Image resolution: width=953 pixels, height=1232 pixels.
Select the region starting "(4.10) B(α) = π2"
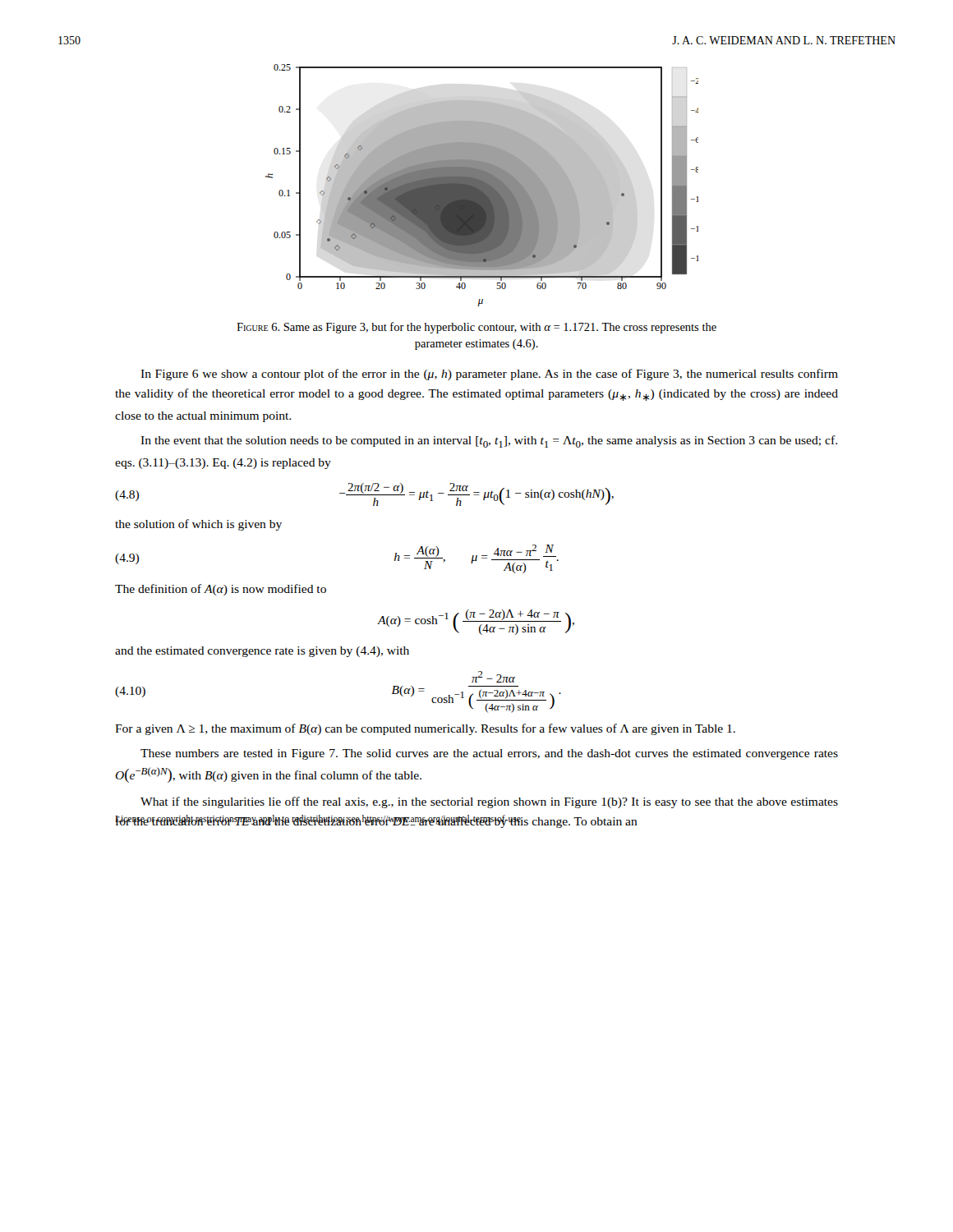440,691
